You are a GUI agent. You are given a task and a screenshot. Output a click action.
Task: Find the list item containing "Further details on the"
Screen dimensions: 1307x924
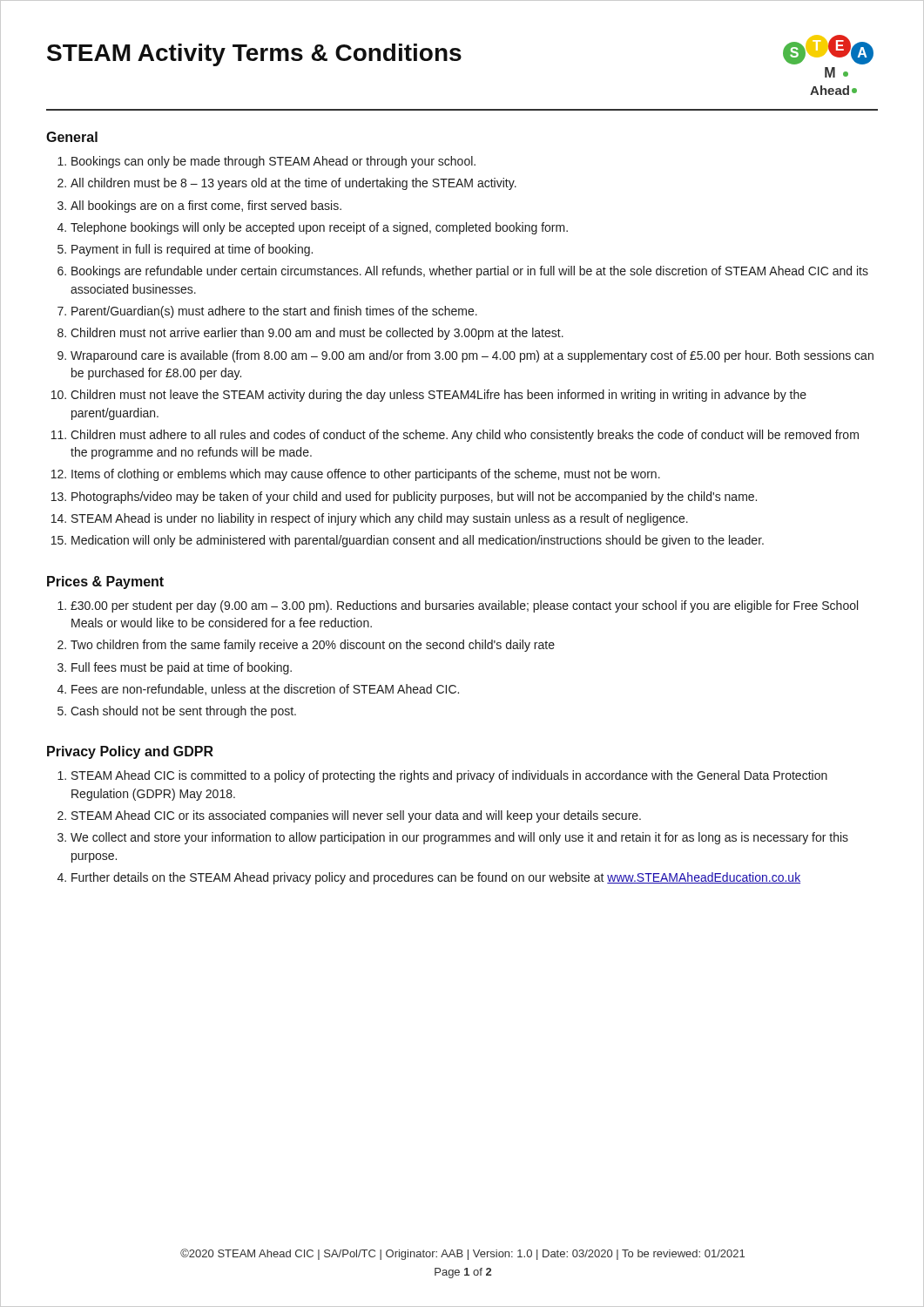click(435, 877)
